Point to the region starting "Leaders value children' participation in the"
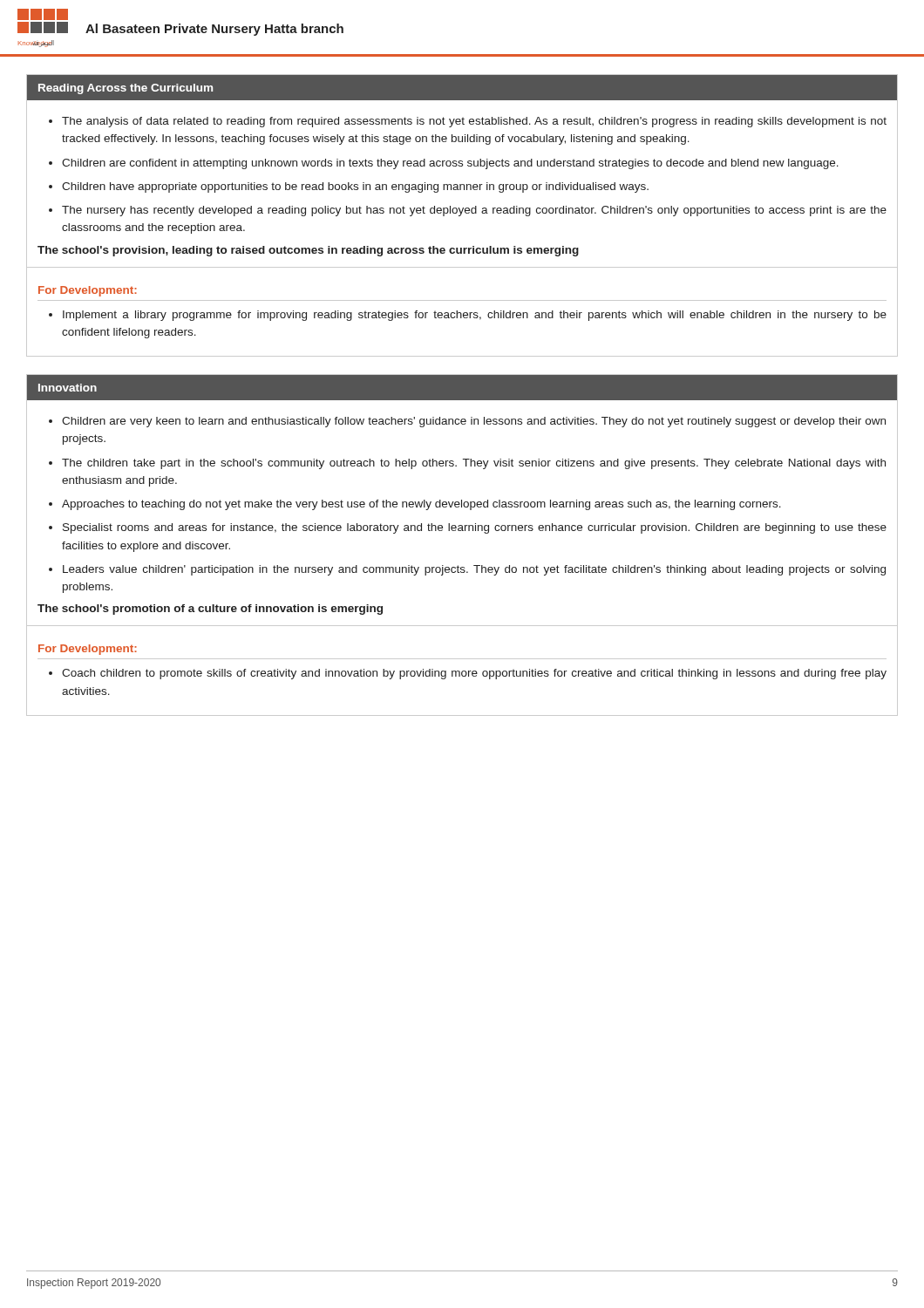The width and height of the screenshot is (924, 1308). click(x=474, y=578)
